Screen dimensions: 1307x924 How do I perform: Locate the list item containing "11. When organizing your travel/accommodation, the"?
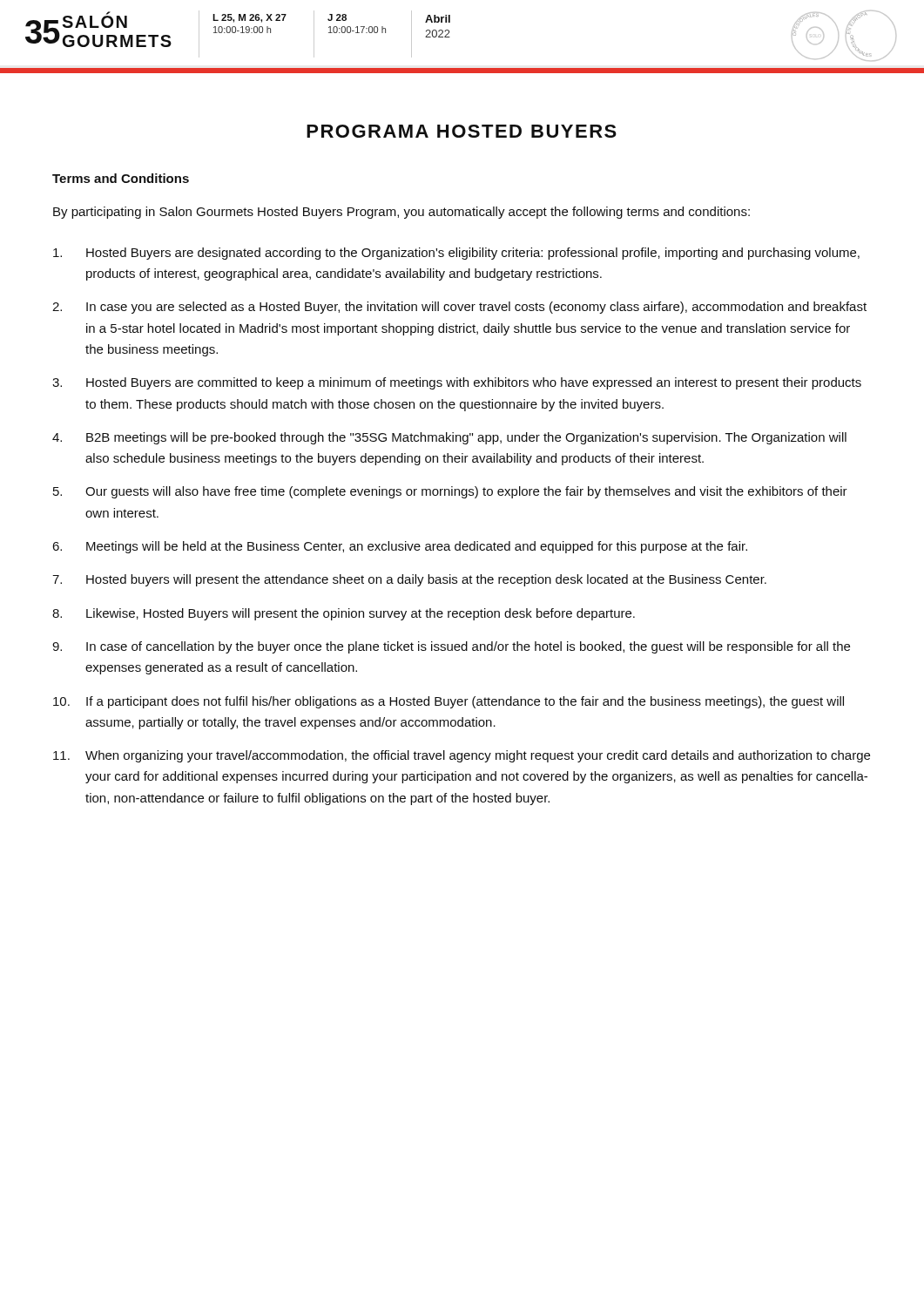pyautogui.click(x=462, y=777)
